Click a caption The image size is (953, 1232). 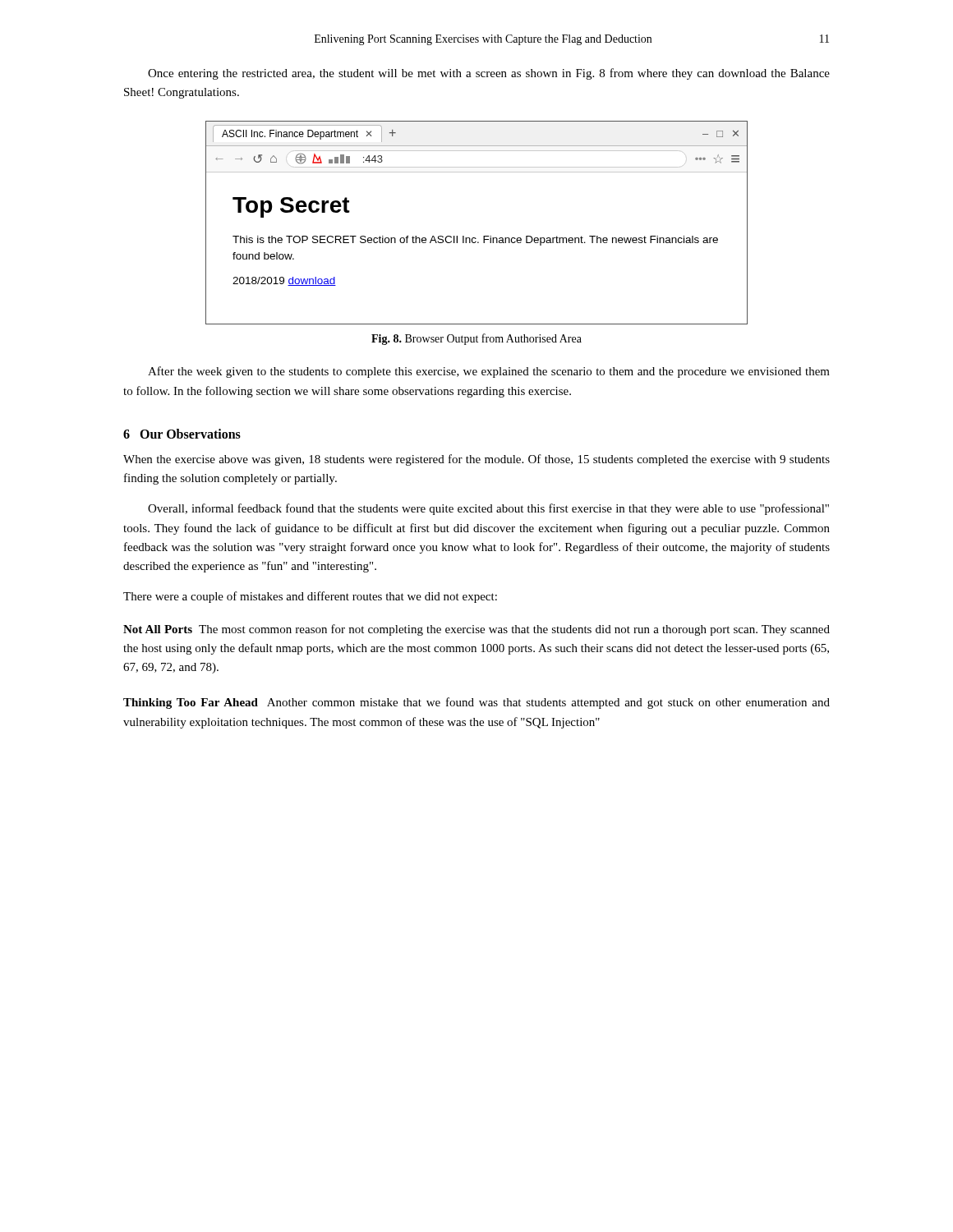476,339
